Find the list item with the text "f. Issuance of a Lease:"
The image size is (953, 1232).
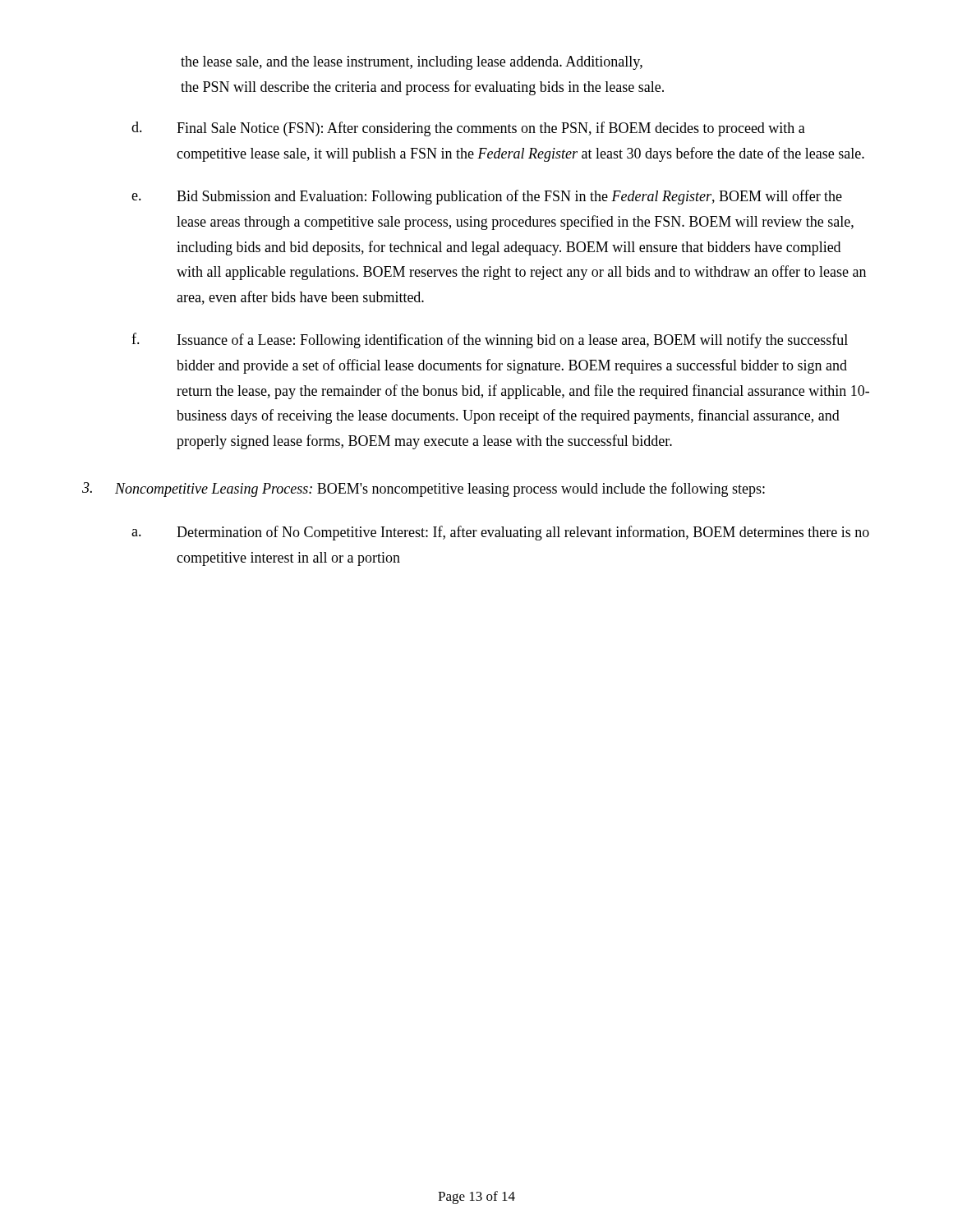(501, 391)
